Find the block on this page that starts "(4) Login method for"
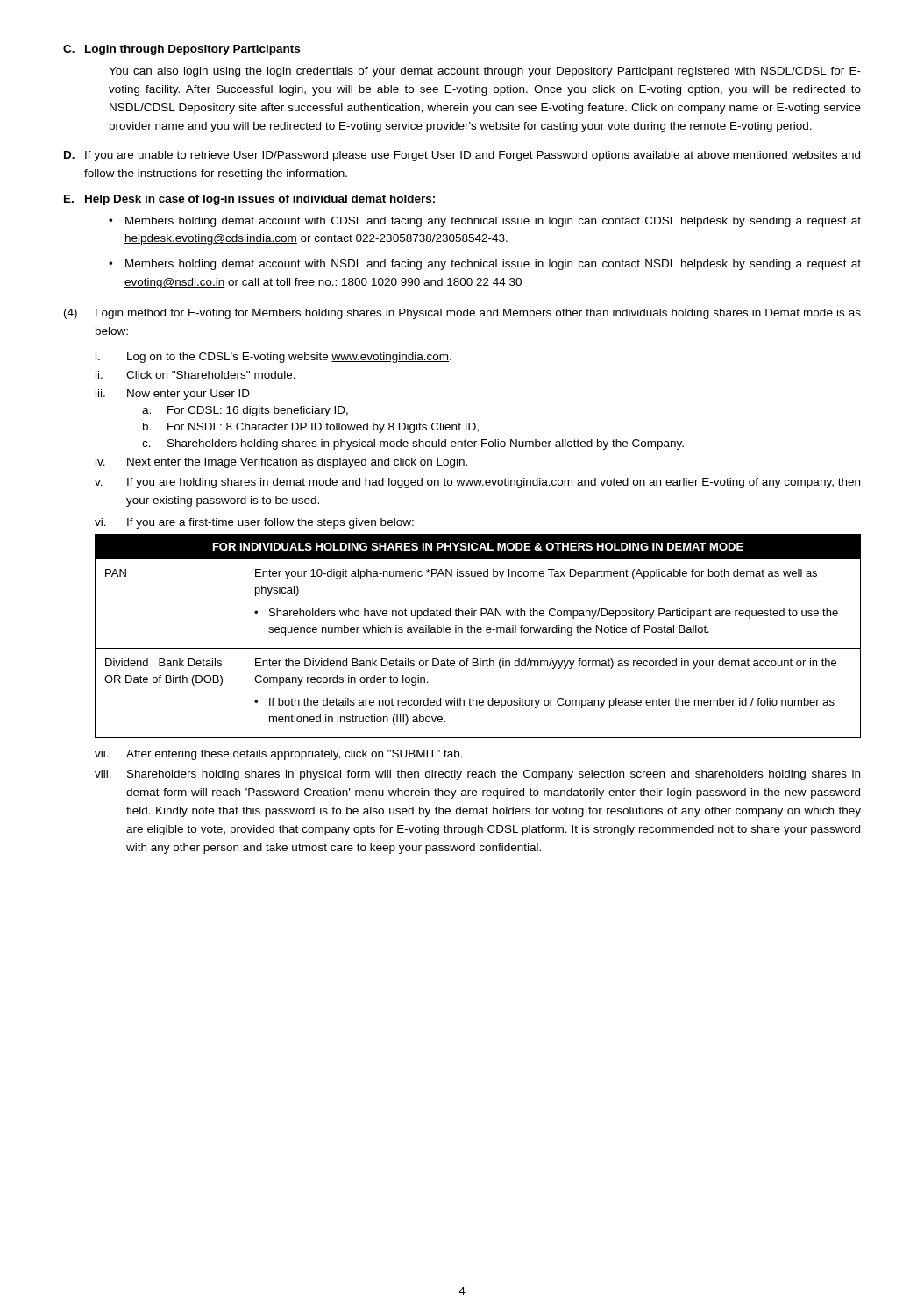Image resolution: width=924 pixels, height=1315 pixels. coord(462,323)
